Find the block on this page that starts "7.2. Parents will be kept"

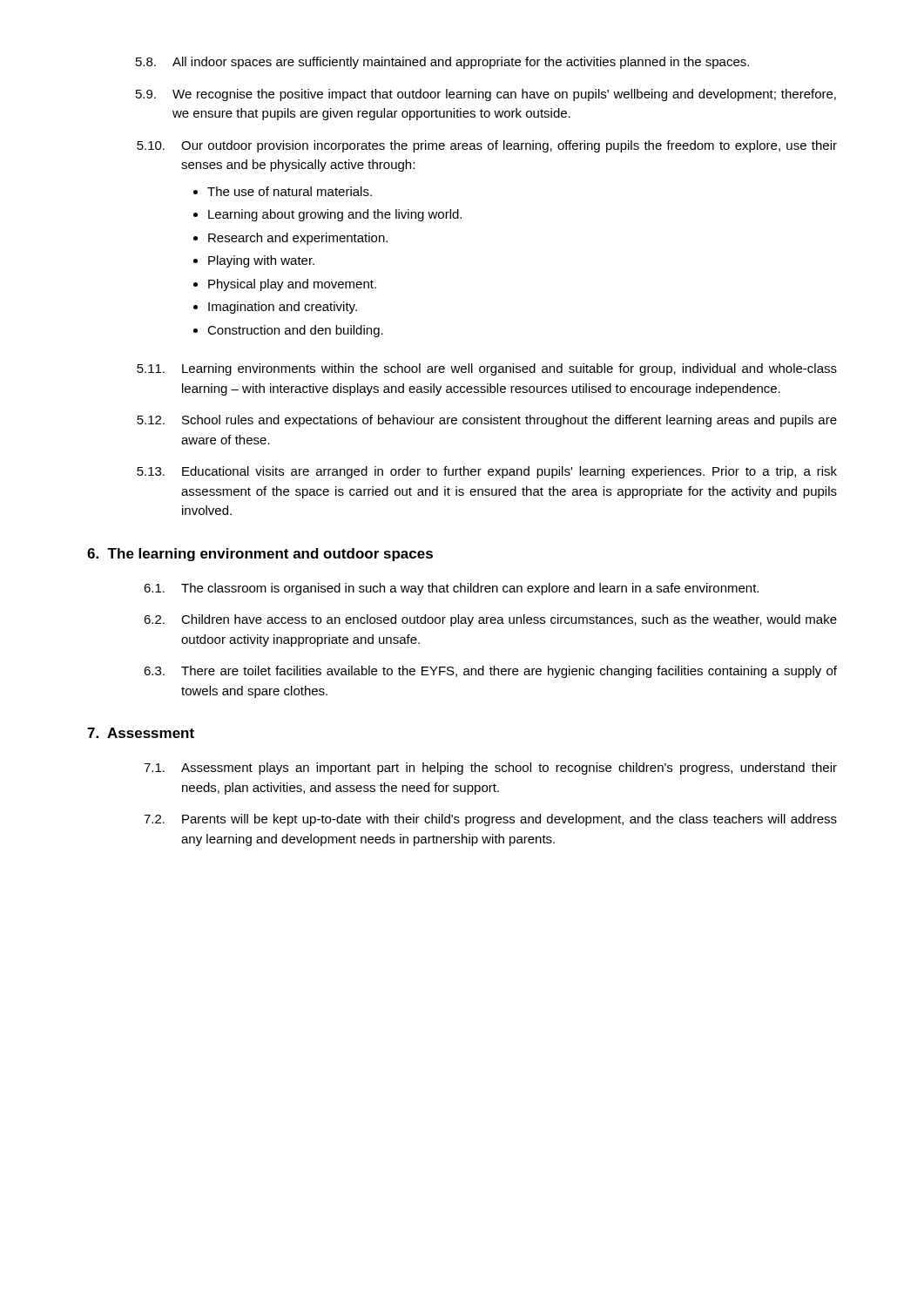475,829
